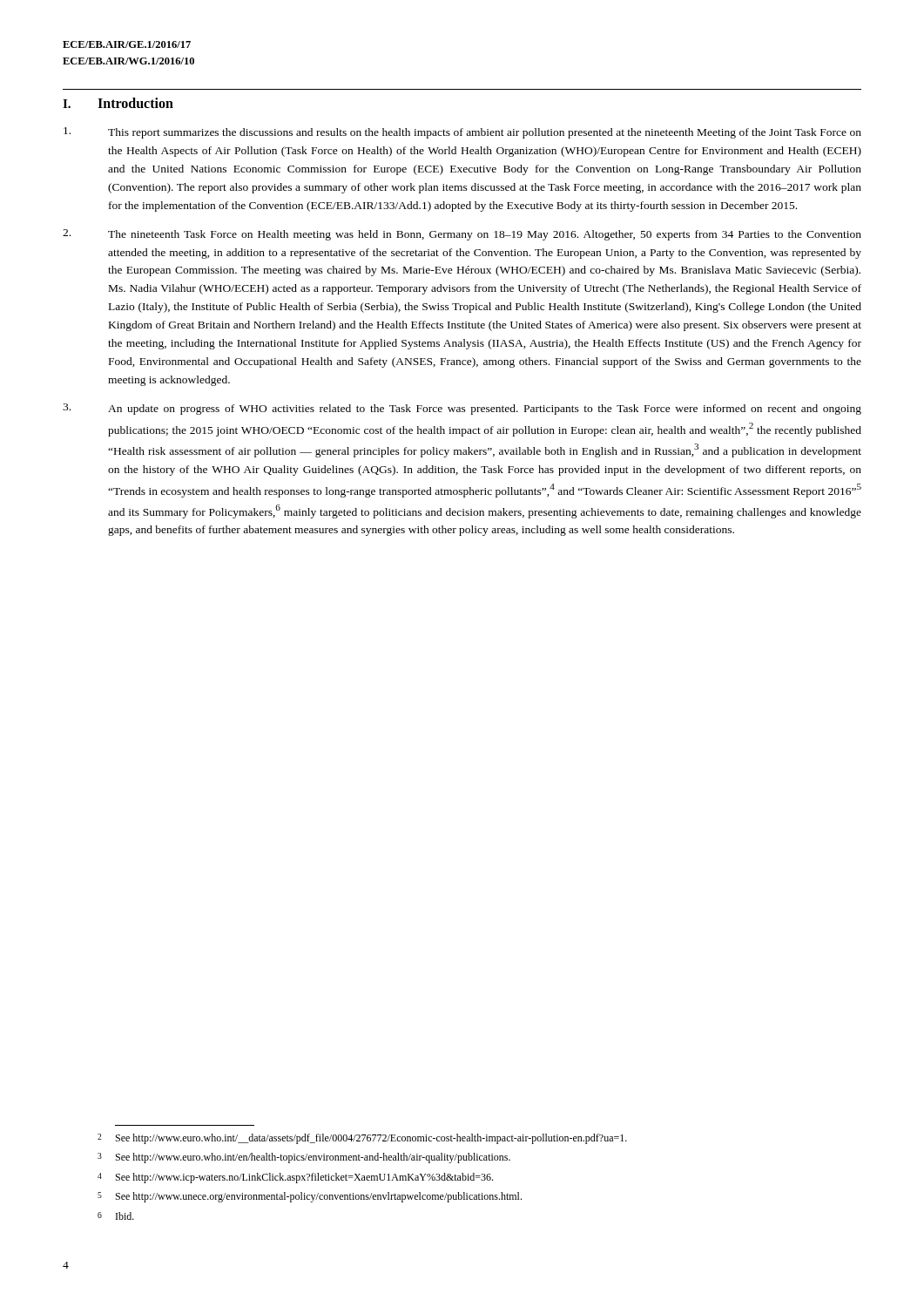This screenshot has height=1307, width=924.
Task: Select the passage starting "I. Introduction"
Action: pyautogui.click(x=118, y=104)
